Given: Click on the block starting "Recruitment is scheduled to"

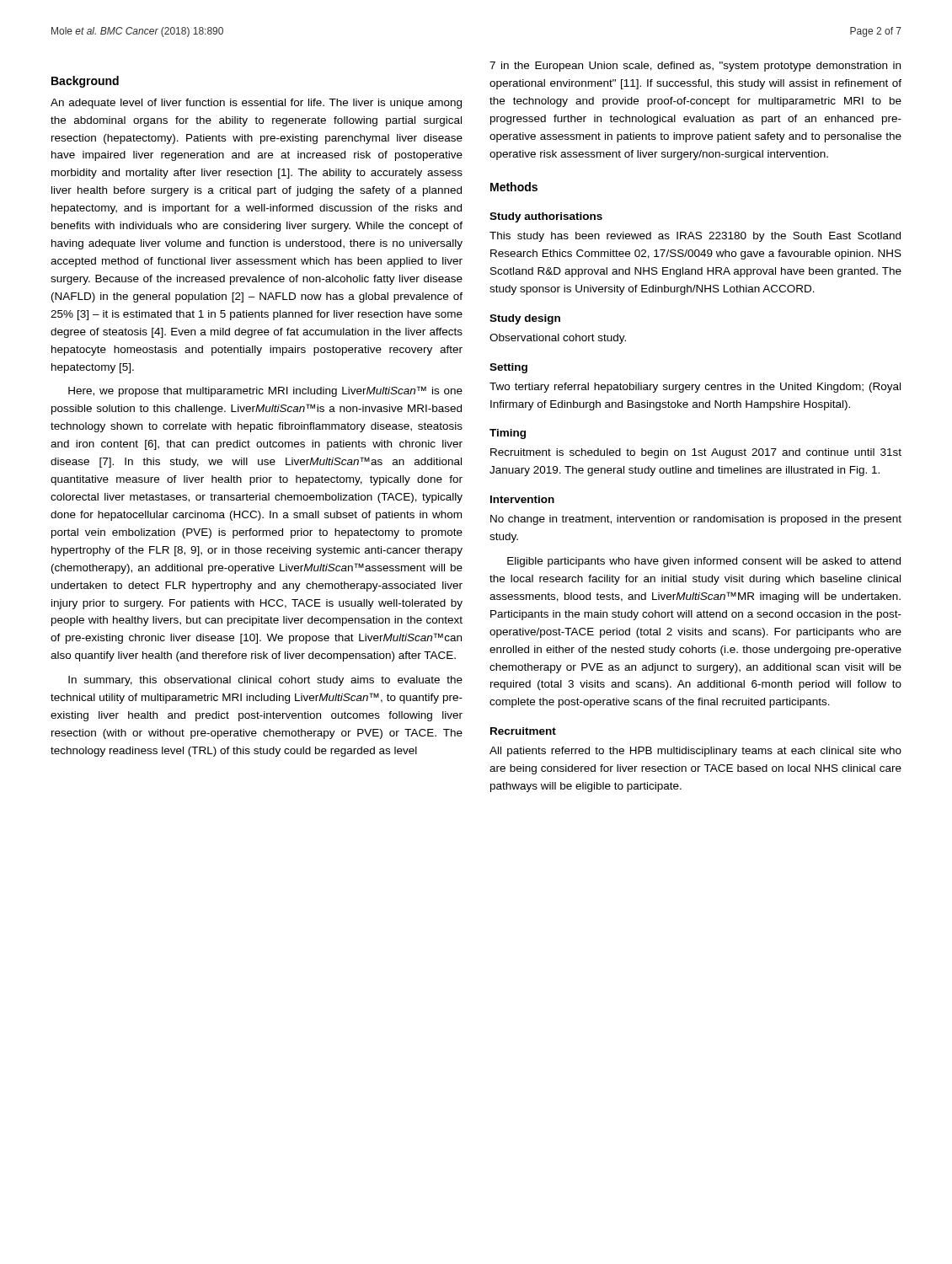Looking at the screenshot, I should click(x=695, y=462).
